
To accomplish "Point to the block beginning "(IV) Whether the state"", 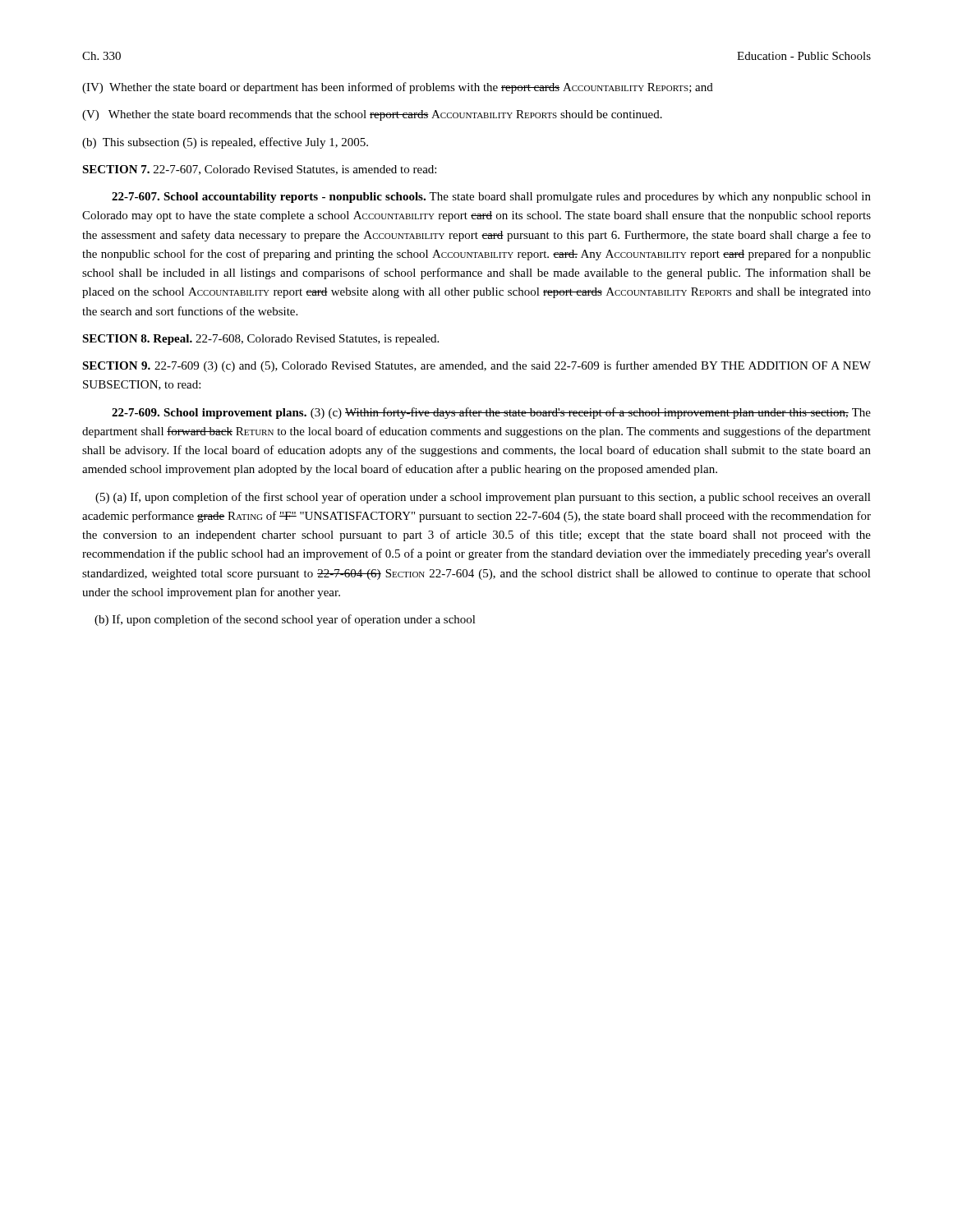I will 398,87.
